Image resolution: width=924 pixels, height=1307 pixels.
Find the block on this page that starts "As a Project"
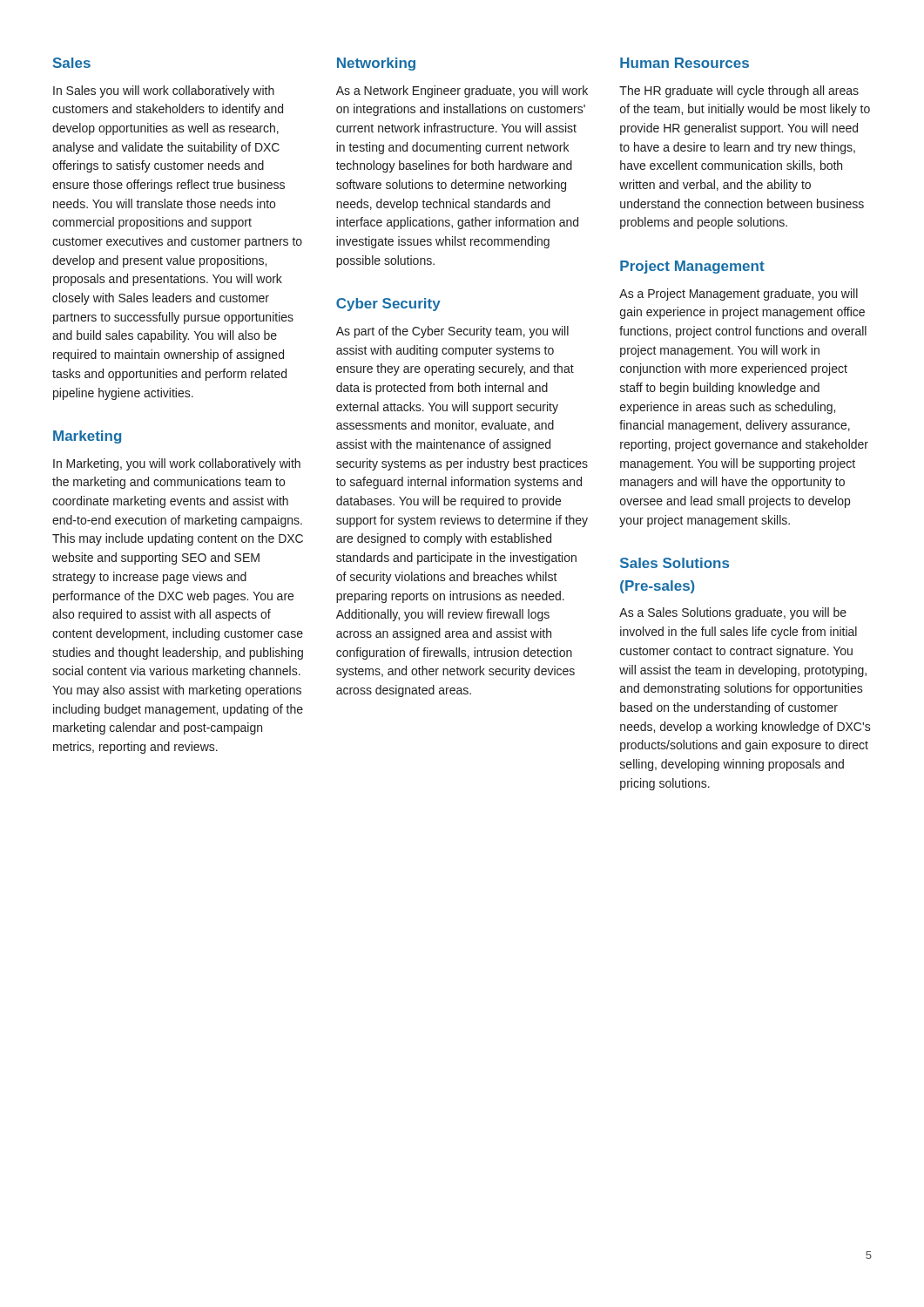click(x=746, y=407)
